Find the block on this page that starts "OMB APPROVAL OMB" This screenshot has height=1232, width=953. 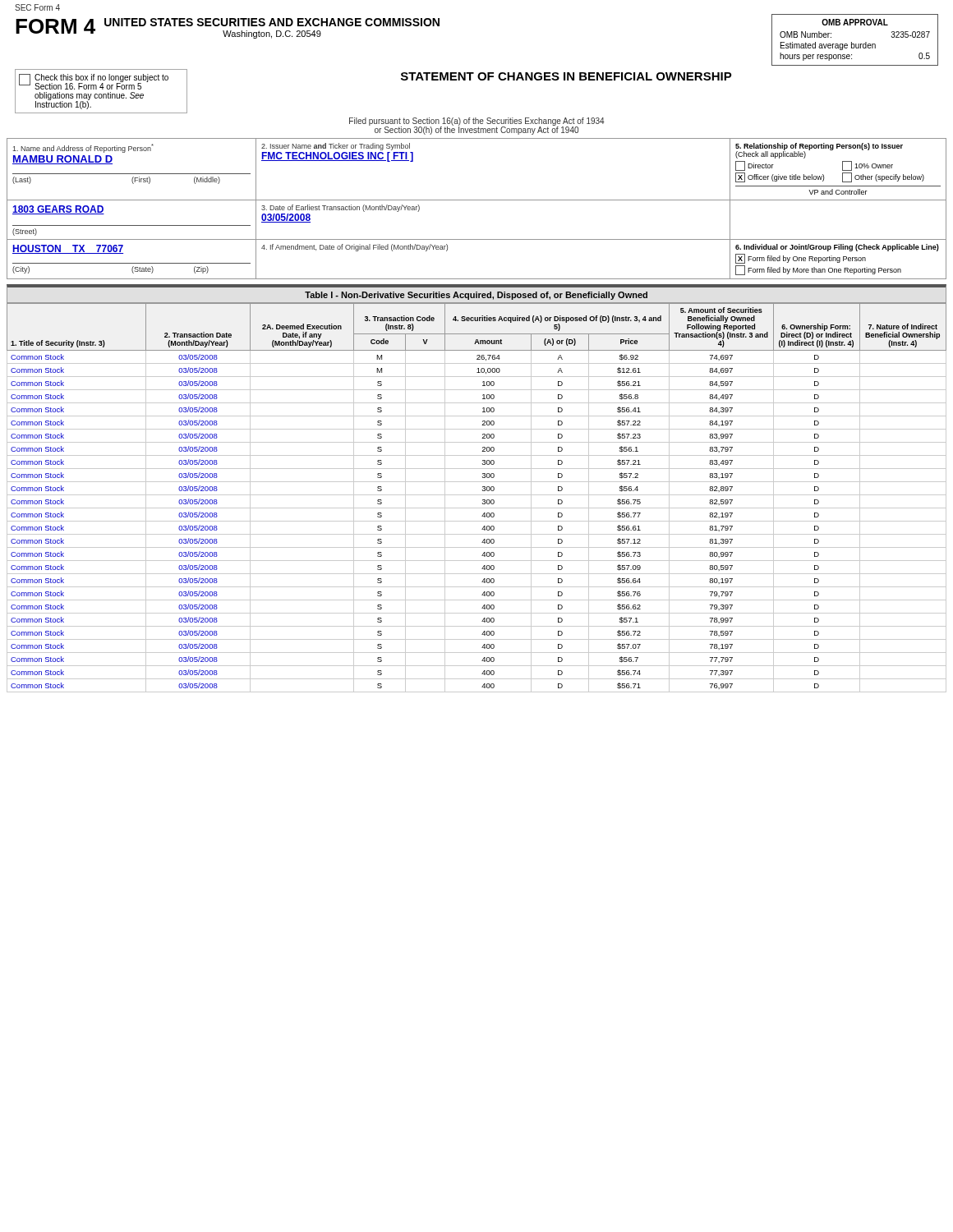coord(855,40)
